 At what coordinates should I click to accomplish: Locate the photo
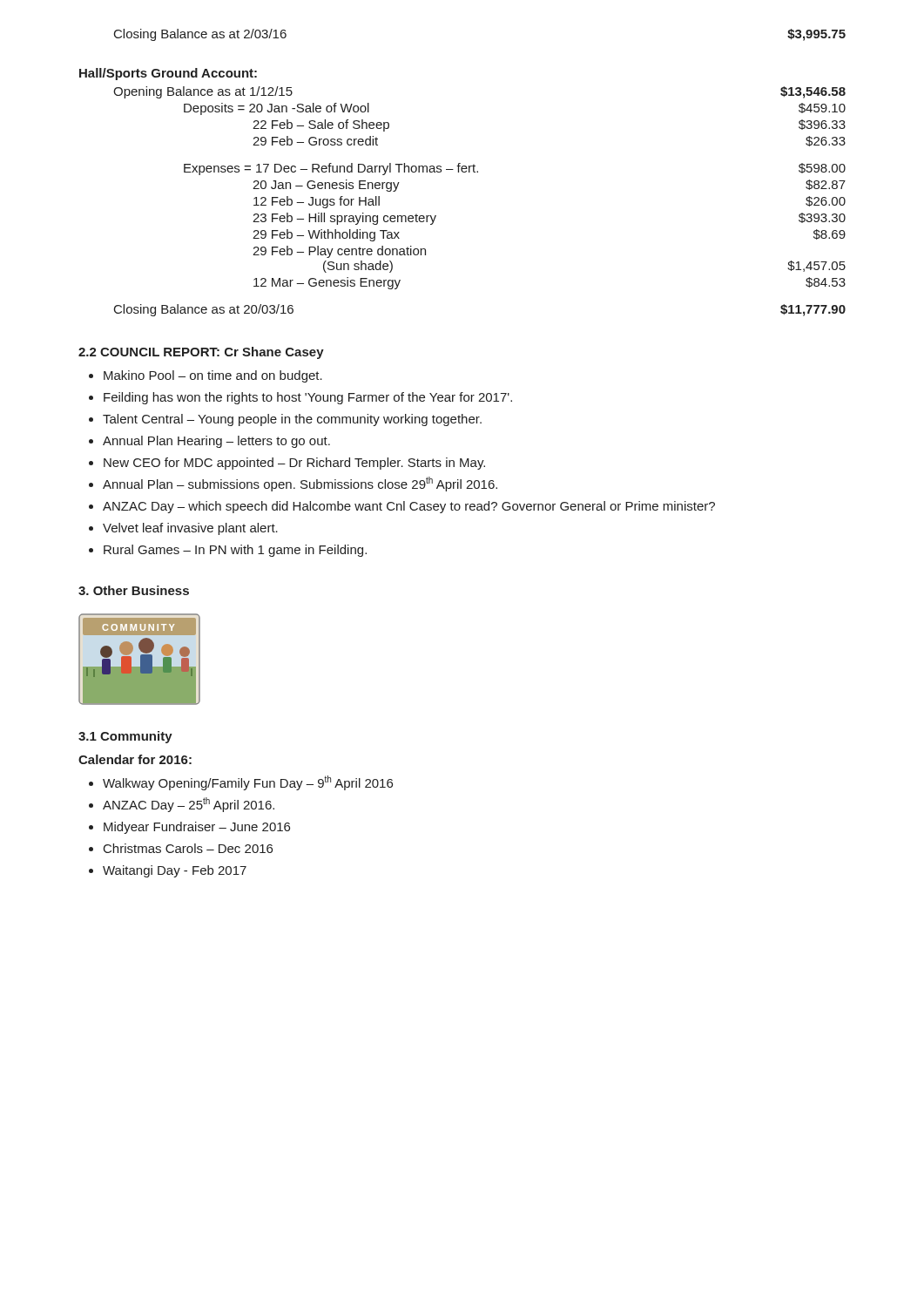[x=139, y=660]
